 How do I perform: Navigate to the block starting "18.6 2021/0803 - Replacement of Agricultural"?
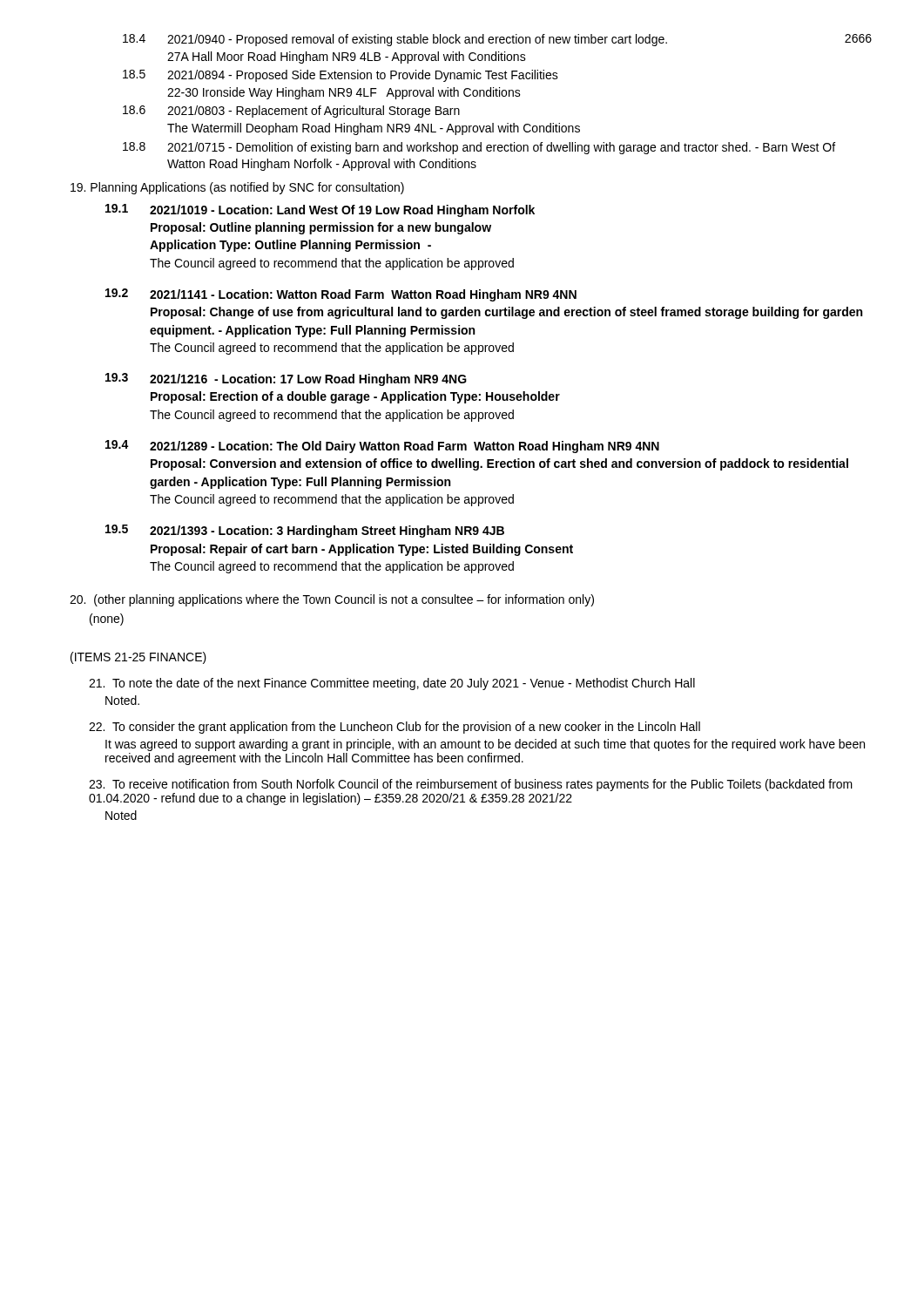497,120
